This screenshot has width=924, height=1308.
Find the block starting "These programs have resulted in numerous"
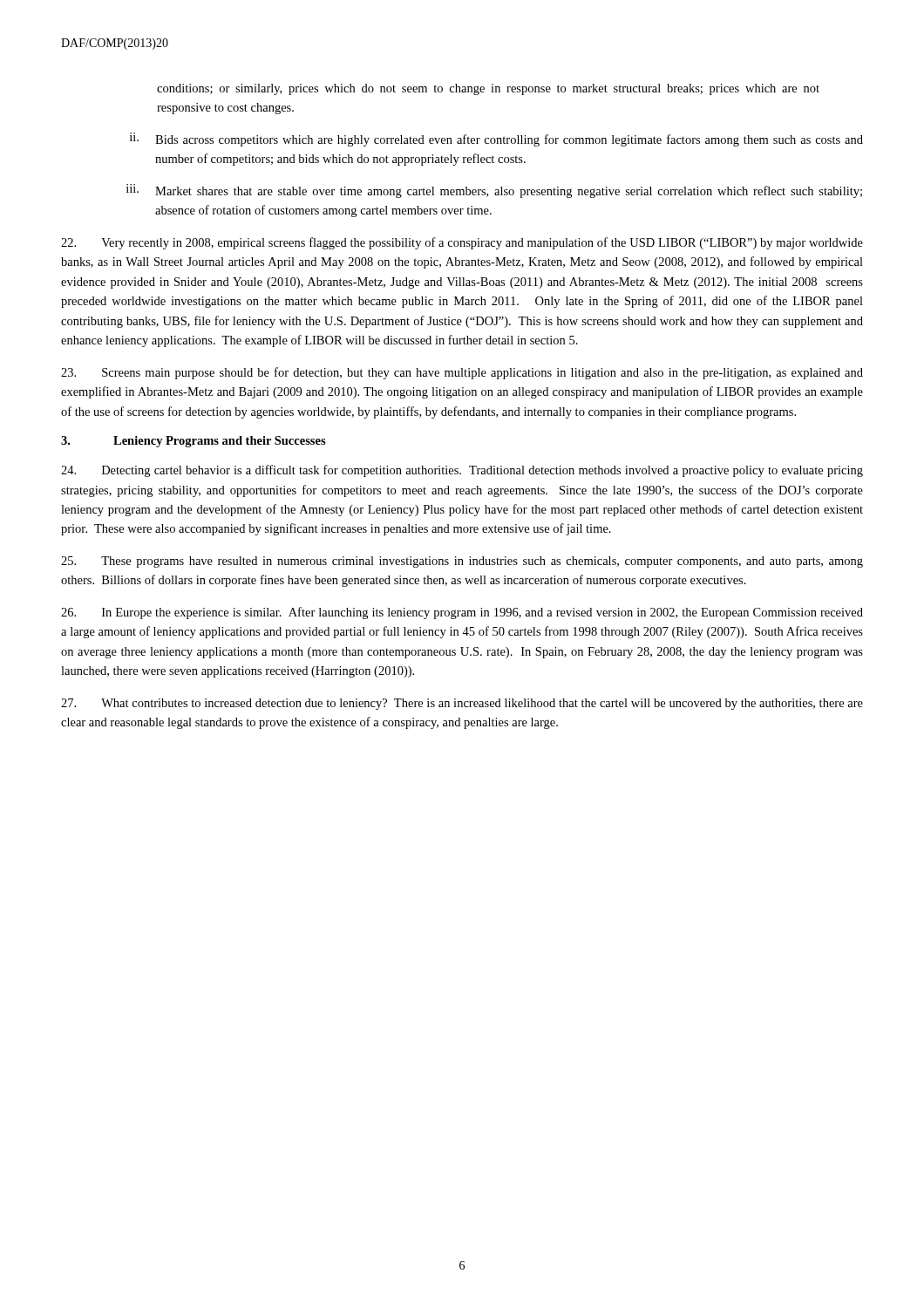tap(462, 570)
